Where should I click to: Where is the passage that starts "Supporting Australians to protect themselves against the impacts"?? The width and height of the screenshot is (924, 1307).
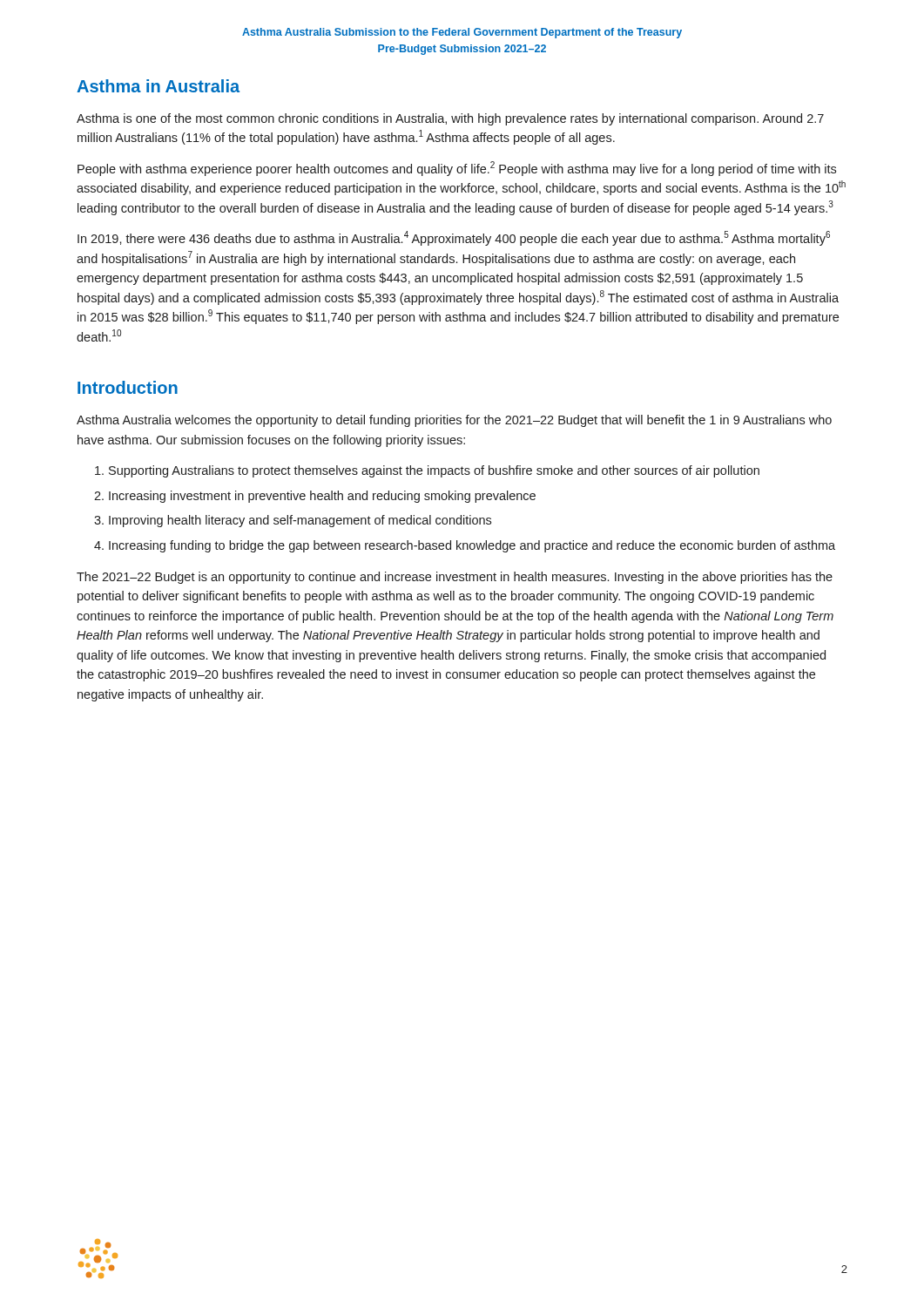click(x=434, y=471)
